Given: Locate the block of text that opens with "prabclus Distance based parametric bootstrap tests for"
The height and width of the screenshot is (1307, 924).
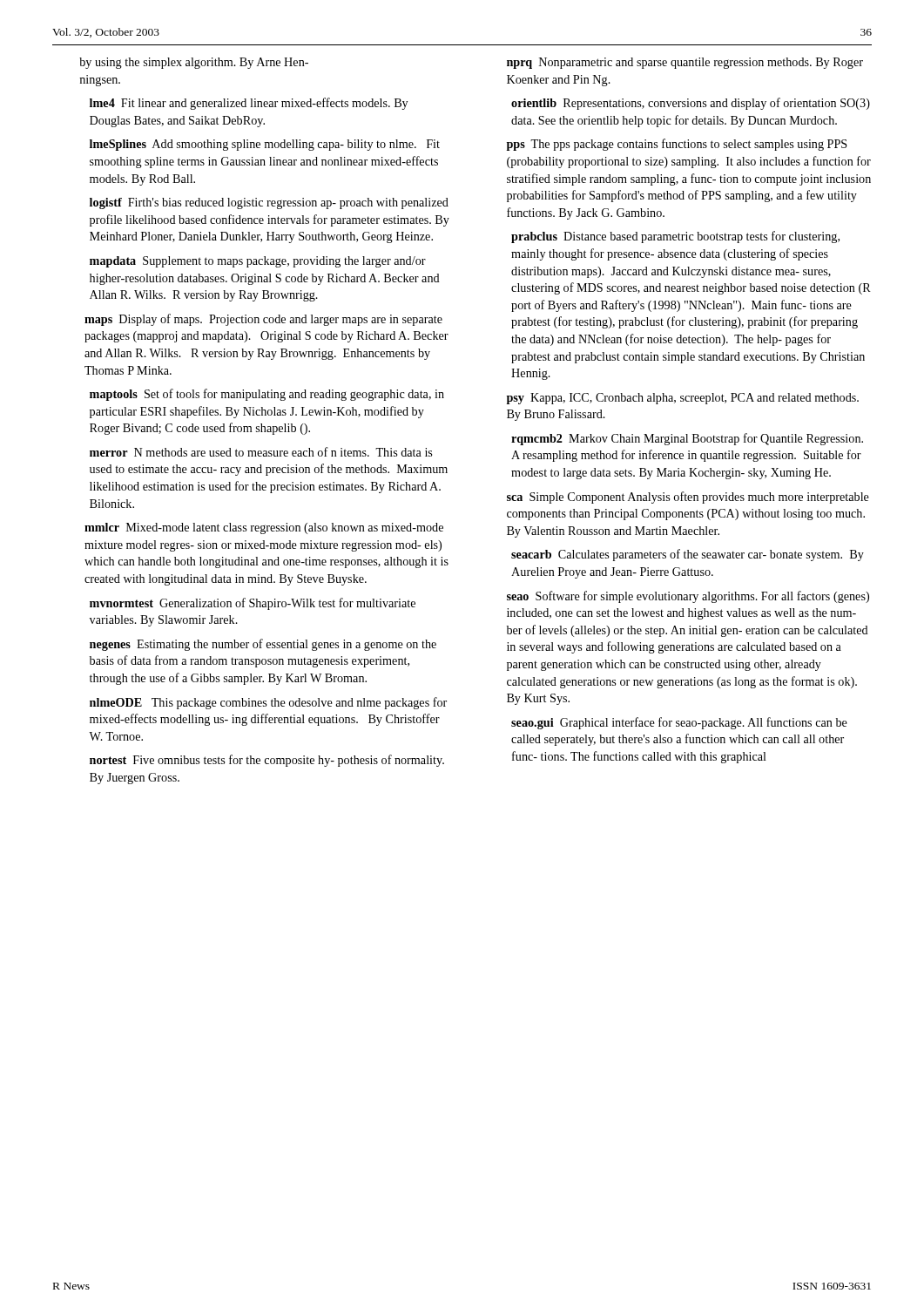Looking at the screenshot, I should tap(673, 305).
